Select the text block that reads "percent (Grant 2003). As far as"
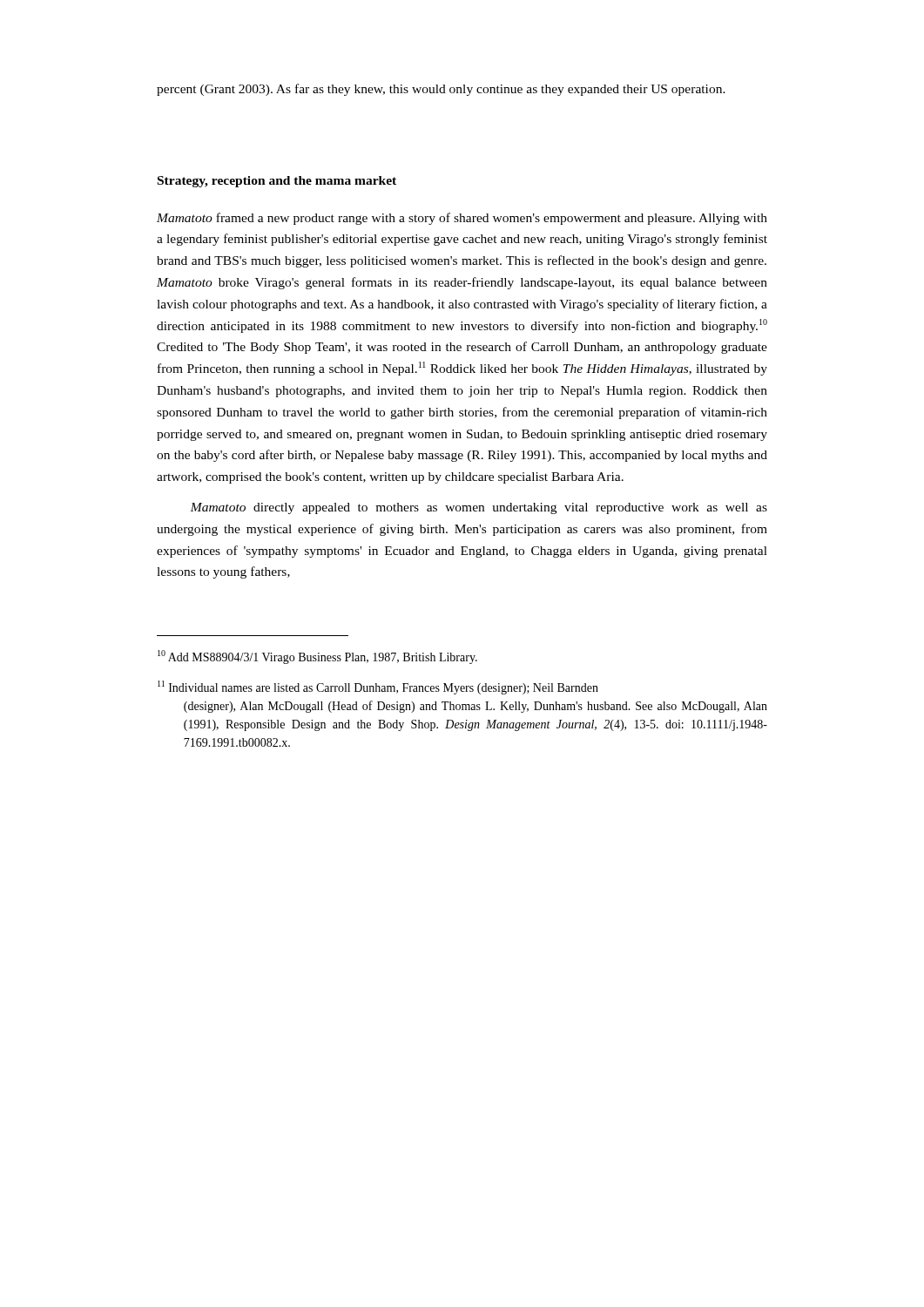 click(x=462, y=89)
